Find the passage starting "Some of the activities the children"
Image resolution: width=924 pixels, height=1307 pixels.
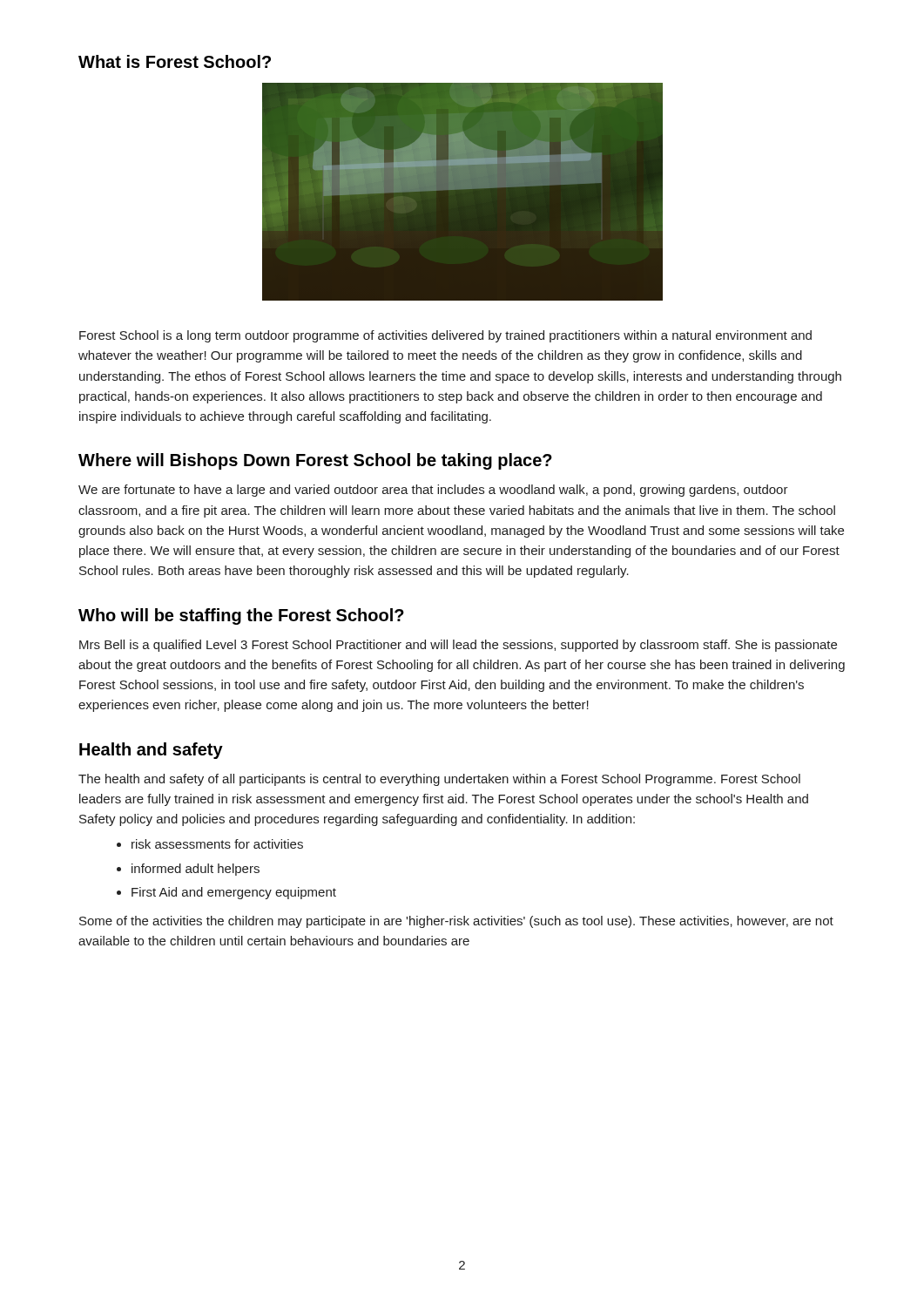point(462,931)
